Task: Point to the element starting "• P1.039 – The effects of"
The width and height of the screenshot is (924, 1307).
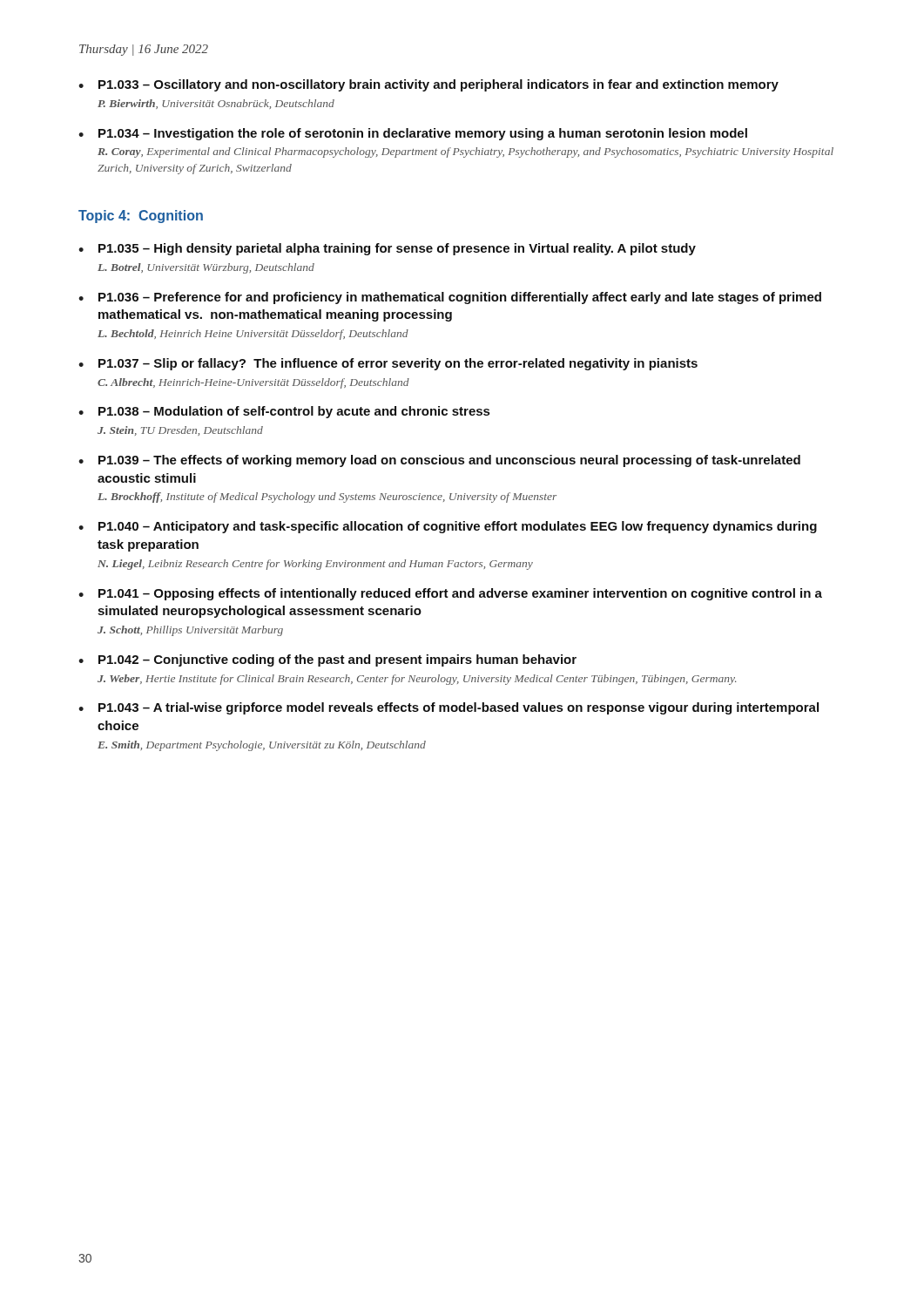Action: 439,461
